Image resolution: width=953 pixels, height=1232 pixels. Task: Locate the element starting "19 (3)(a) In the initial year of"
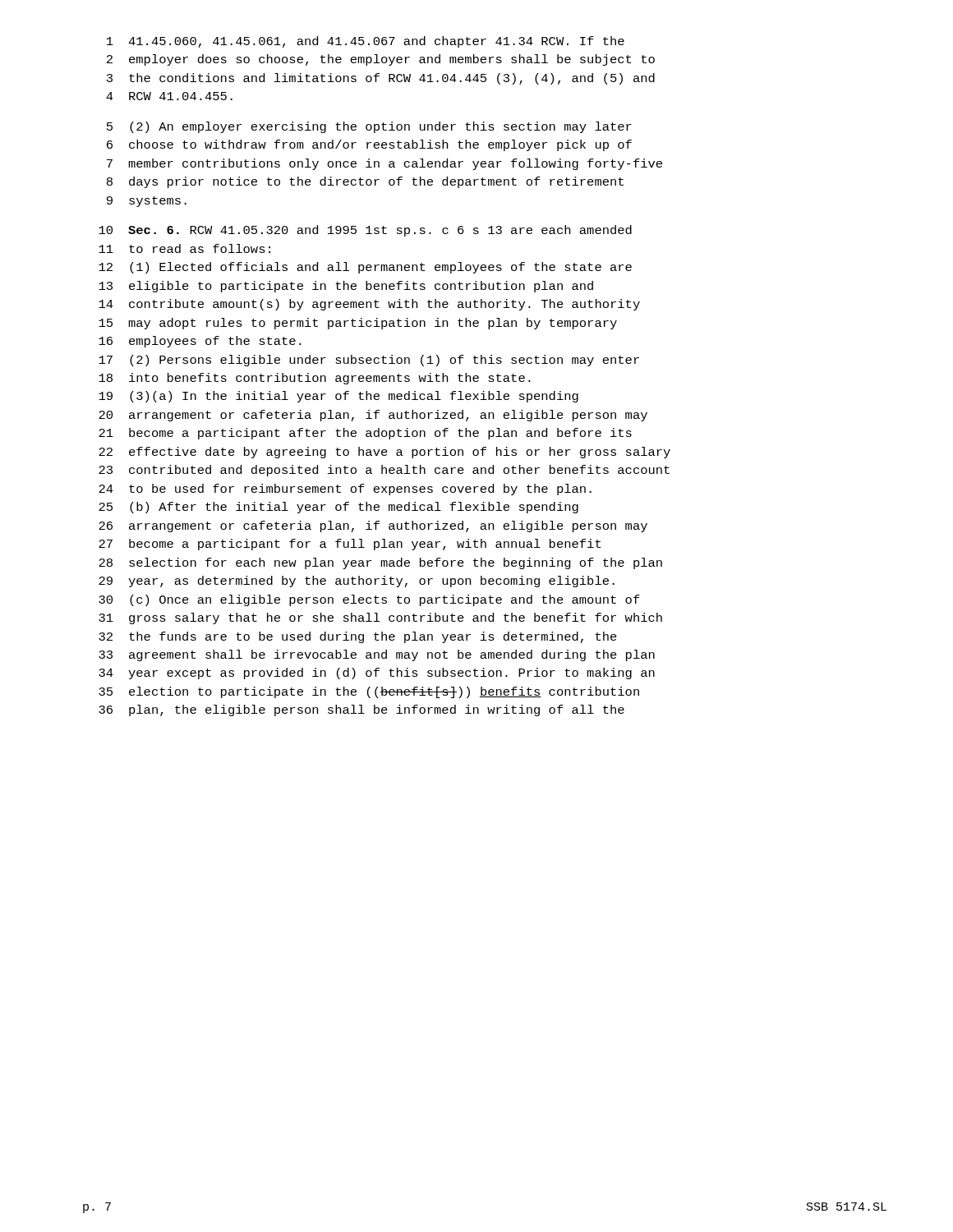click(x=485, y=443)
